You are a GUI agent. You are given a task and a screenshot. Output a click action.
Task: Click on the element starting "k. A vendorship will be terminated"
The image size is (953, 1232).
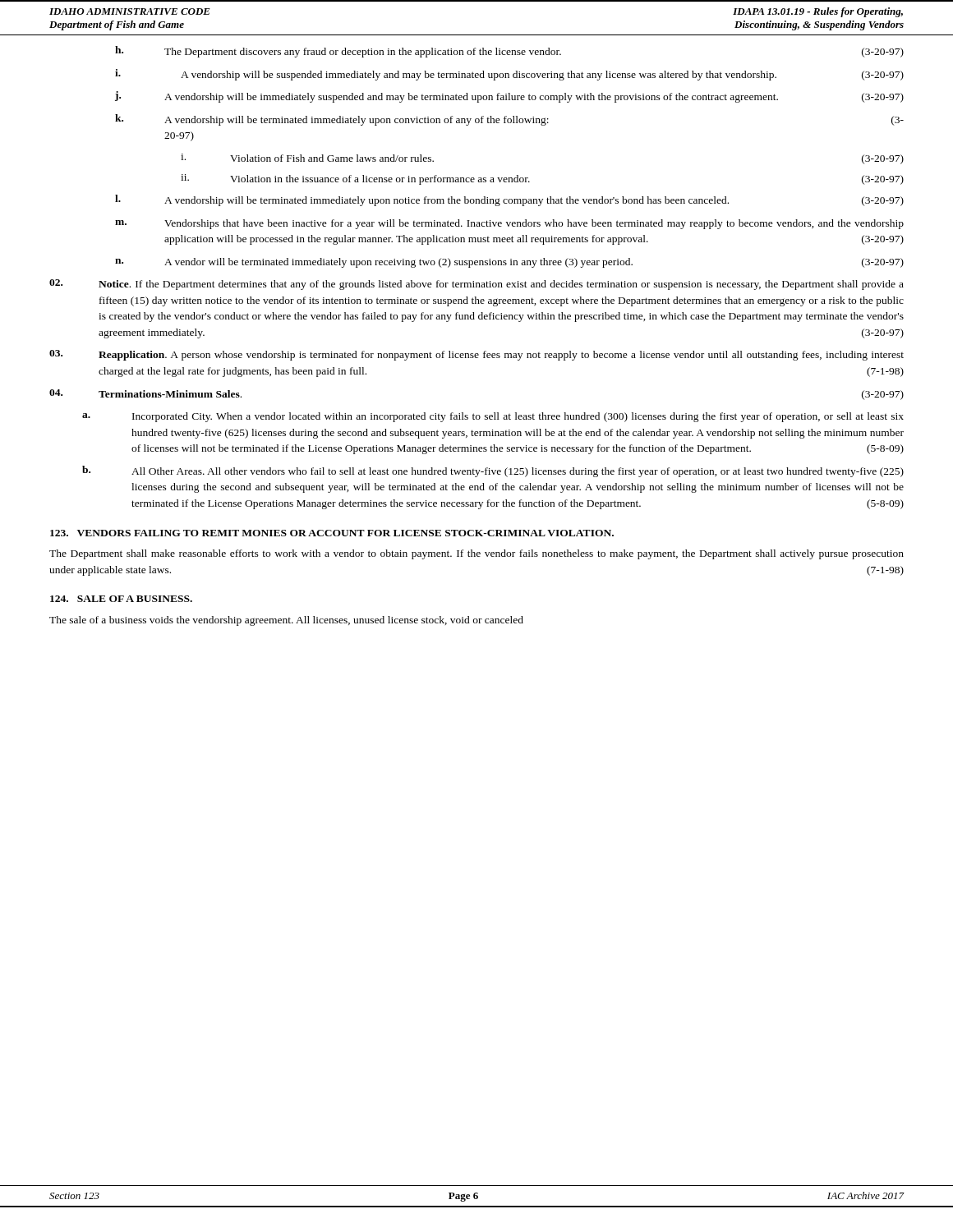click(x=476, y=128)
